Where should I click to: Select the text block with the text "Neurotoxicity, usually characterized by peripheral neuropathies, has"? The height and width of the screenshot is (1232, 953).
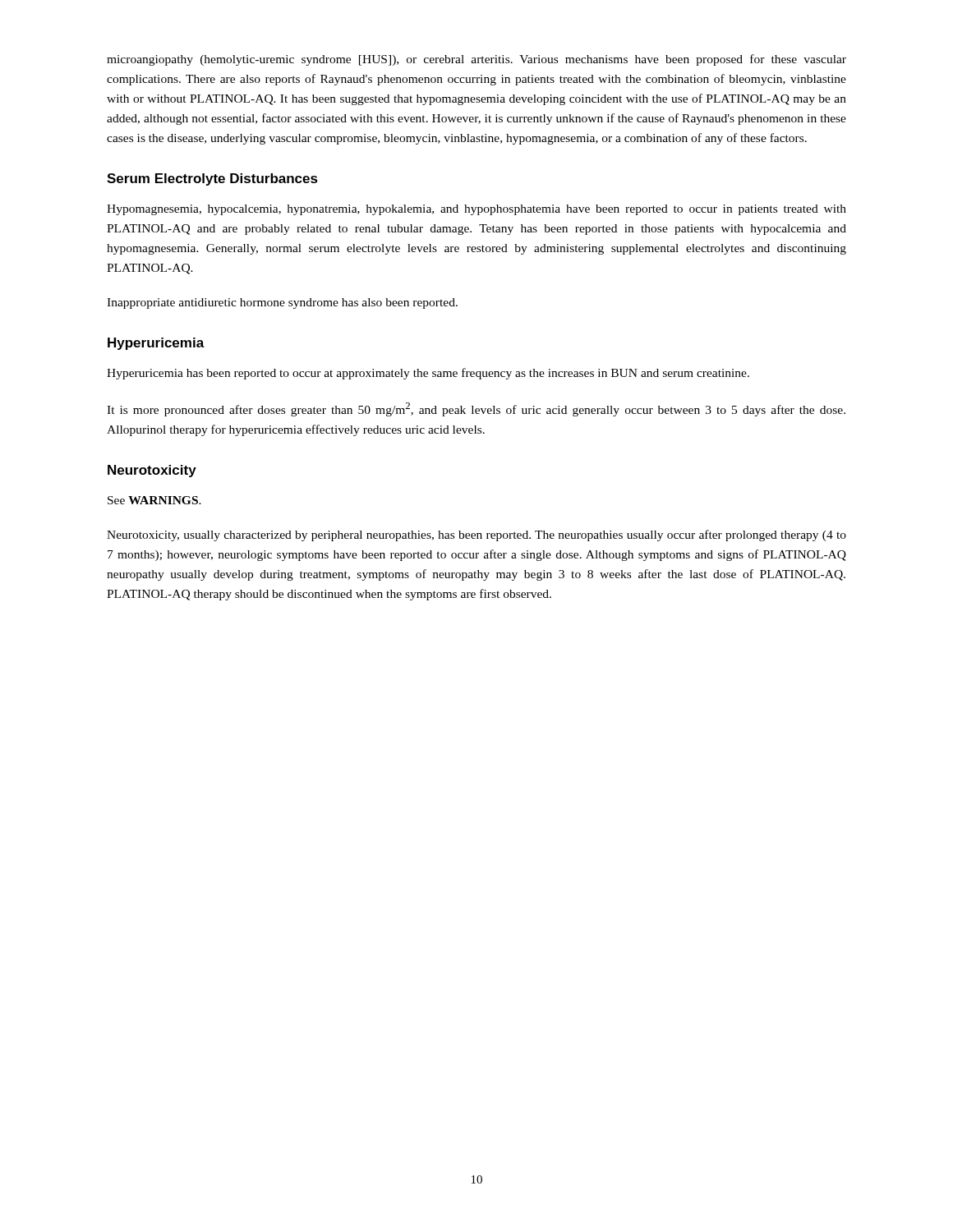pyautogui.click(x=476, y=564)
